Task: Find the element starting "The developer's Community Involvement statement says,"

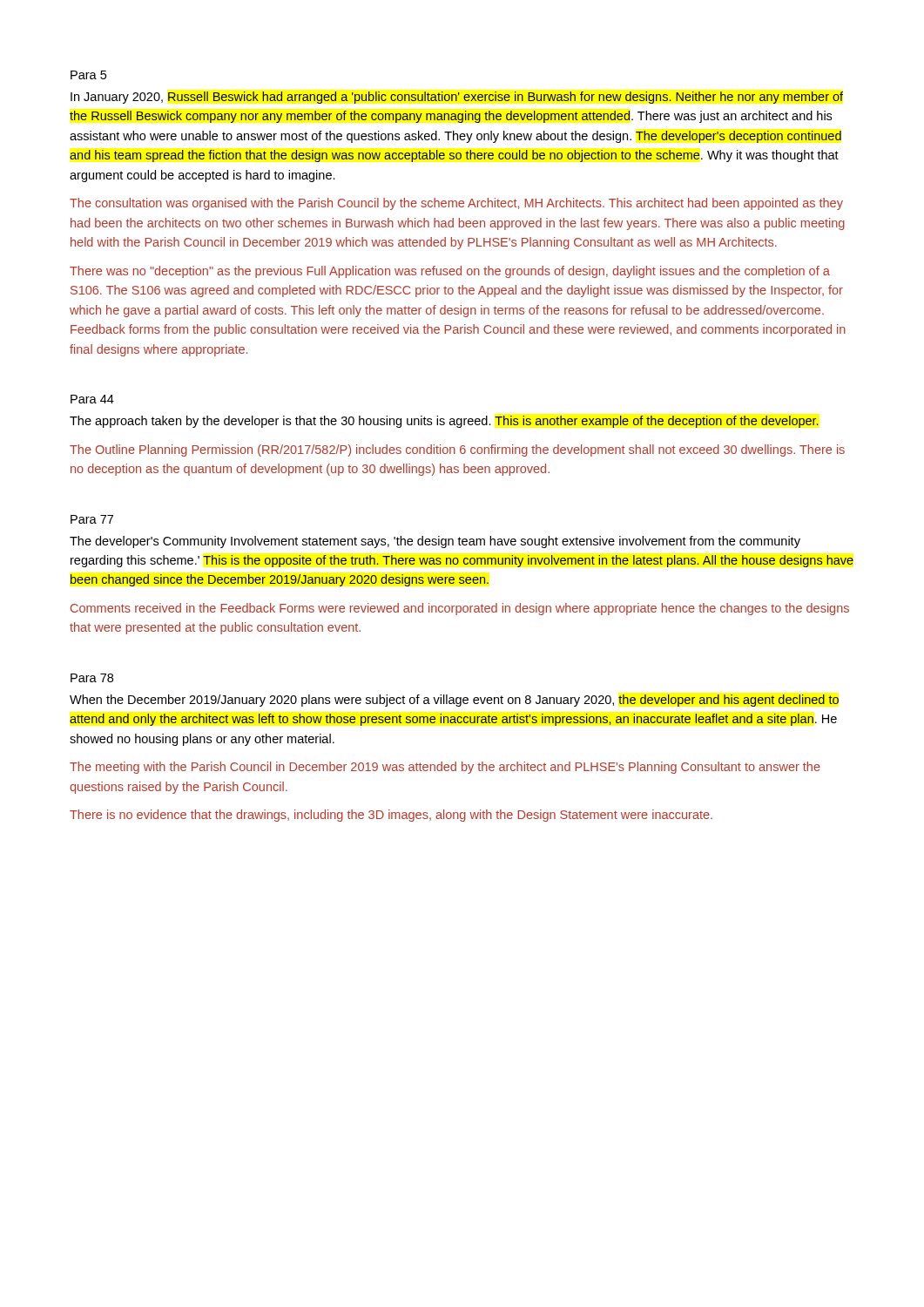Action: tap(462, 560)
